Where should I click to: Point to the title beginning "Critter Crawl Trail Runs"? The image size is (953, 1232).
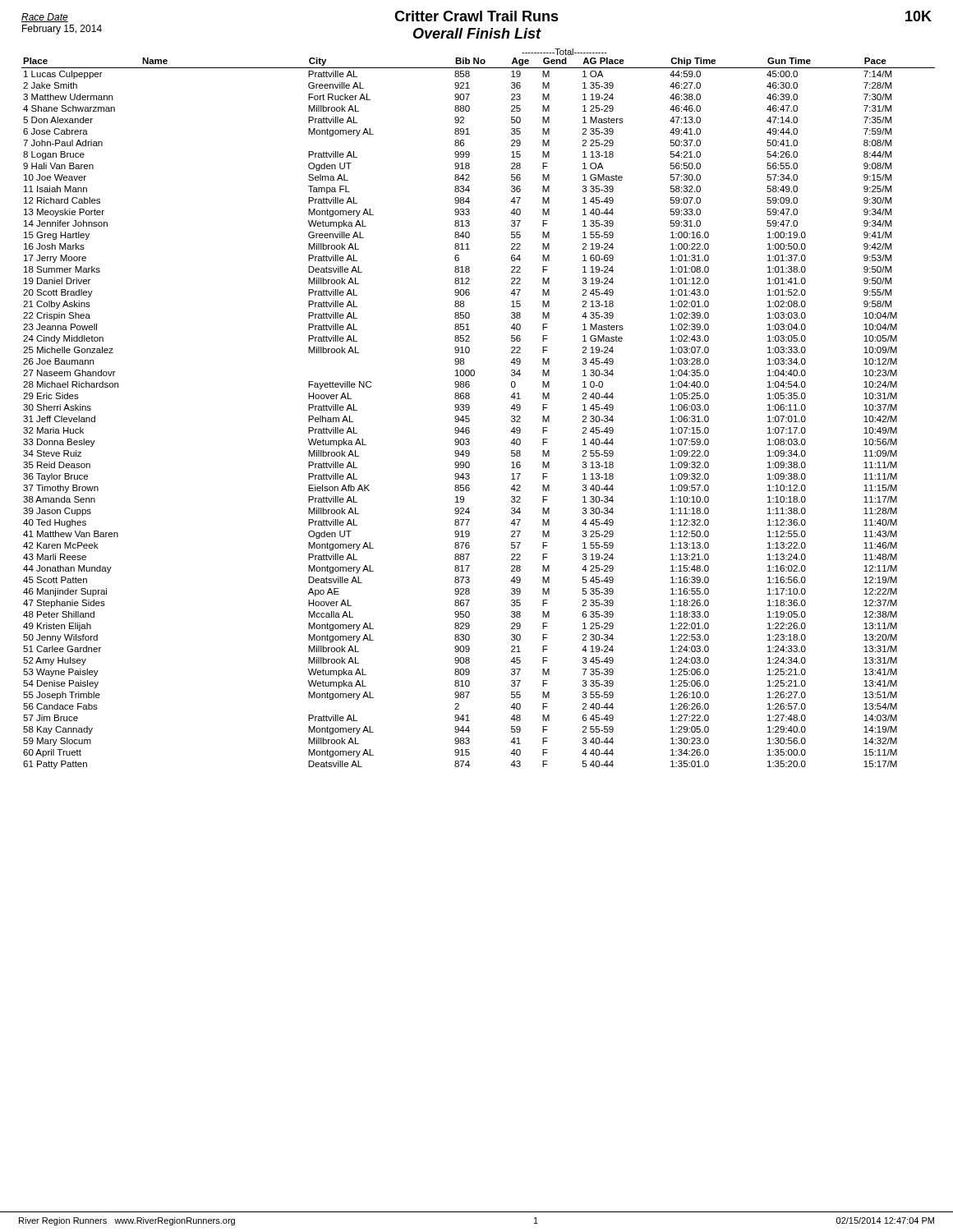pyautogui.click(x=476, y=26)
